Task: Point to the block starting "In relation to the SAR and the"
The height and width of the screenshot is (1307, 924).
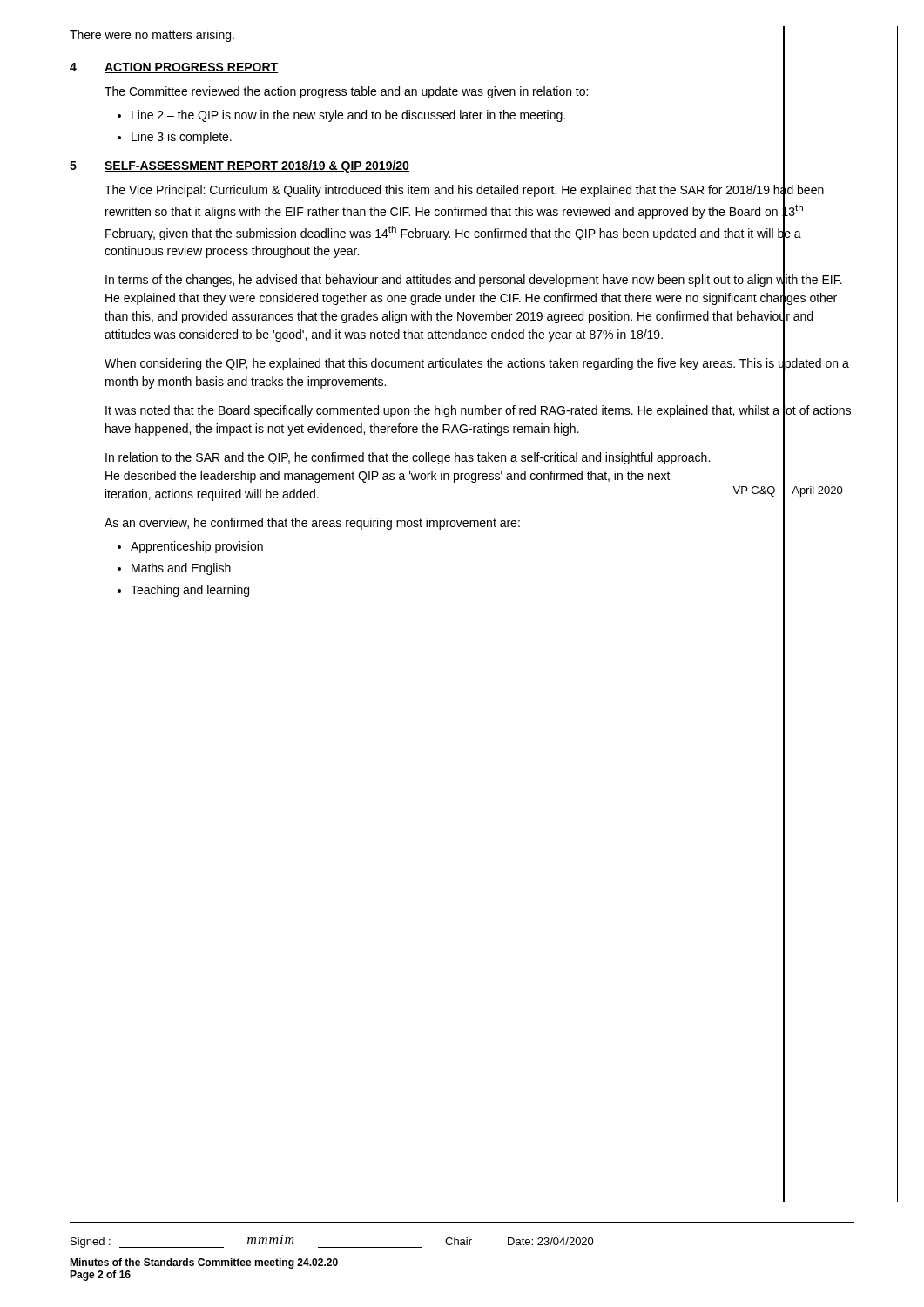Action: (x=408, y=476)
